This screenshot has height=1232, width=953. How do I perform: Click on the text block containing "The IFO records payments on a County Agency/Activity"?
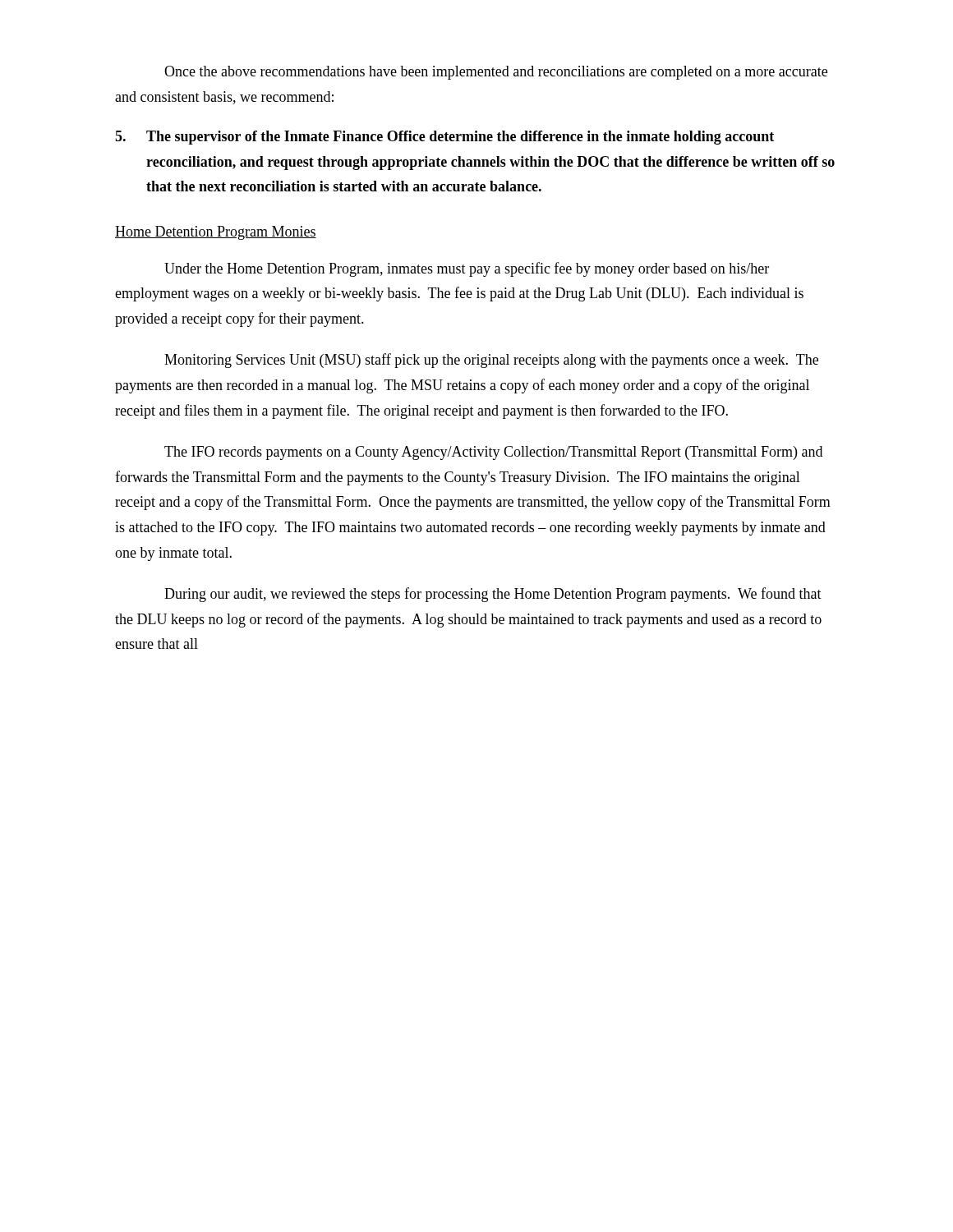coord(476,502)
